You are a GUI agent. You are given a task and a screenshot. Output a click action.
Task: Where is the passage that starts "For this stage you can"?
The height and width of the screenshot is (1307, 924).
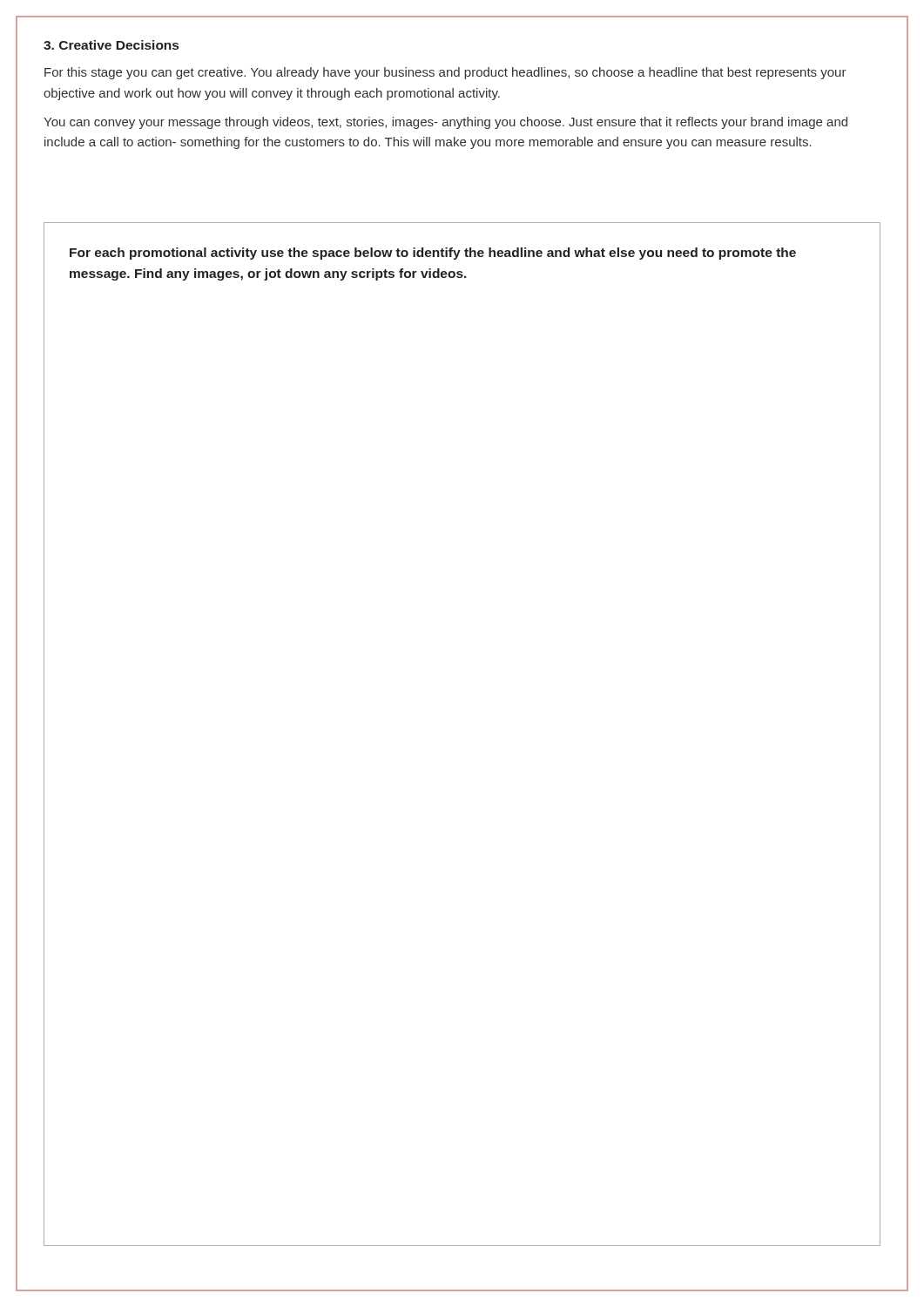[x=445, y=82]
